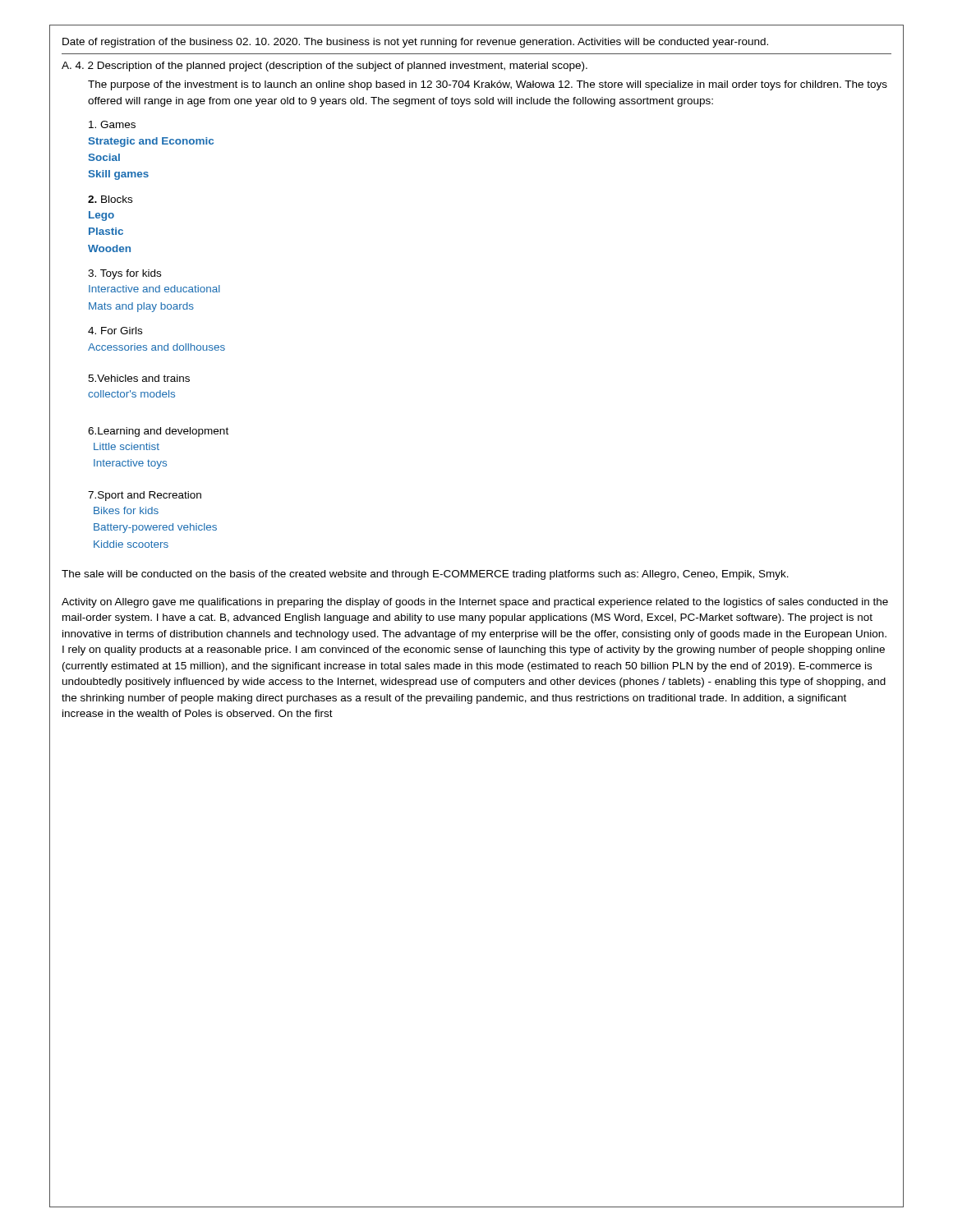Locate the passage starting "Activity on Allegro"
The width and height of the screenshot is (953, 1232).
[x=475, y=657]
